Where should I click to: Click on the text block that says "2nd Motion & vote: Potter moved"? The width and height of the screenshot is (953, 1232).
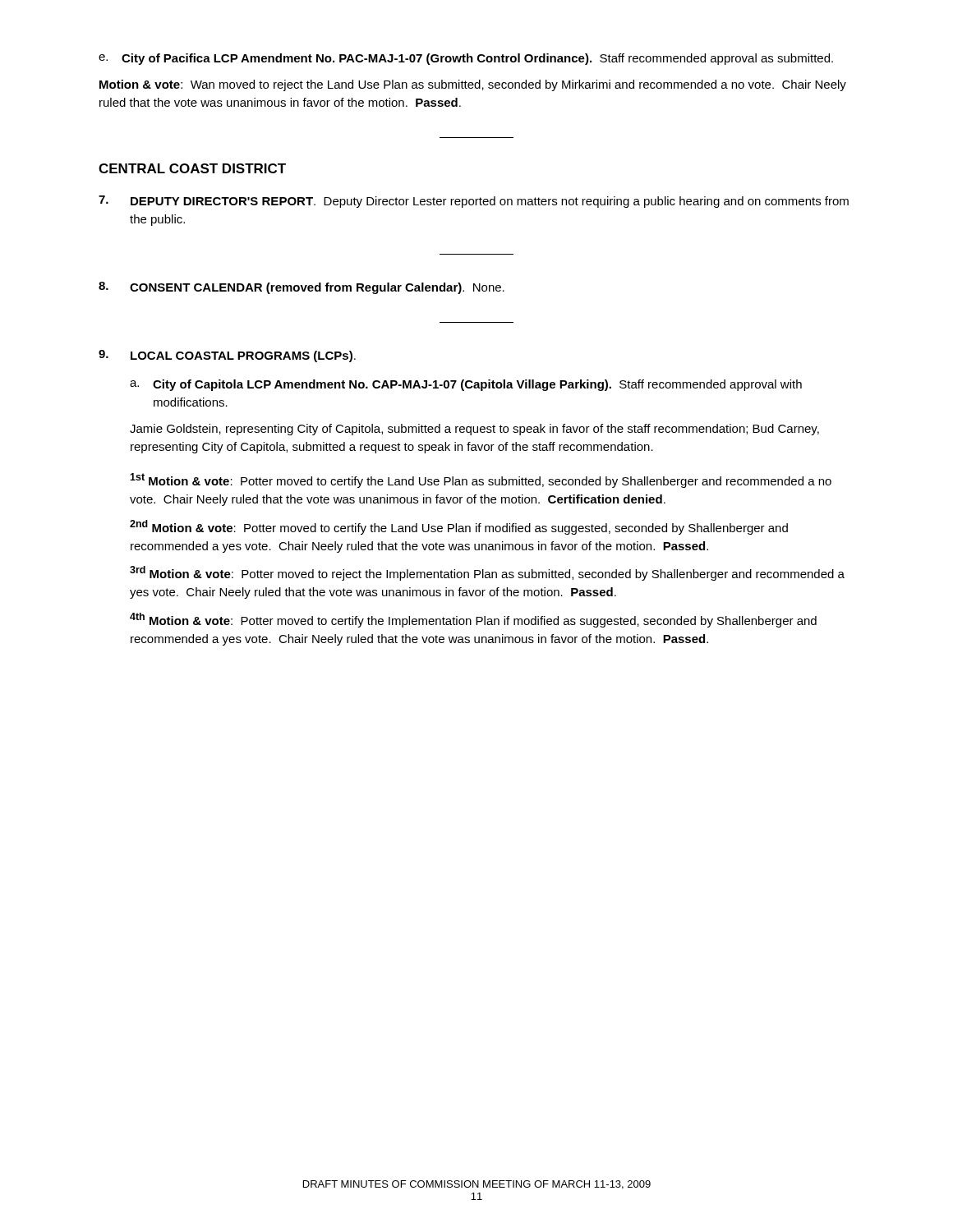pos(459,535)
